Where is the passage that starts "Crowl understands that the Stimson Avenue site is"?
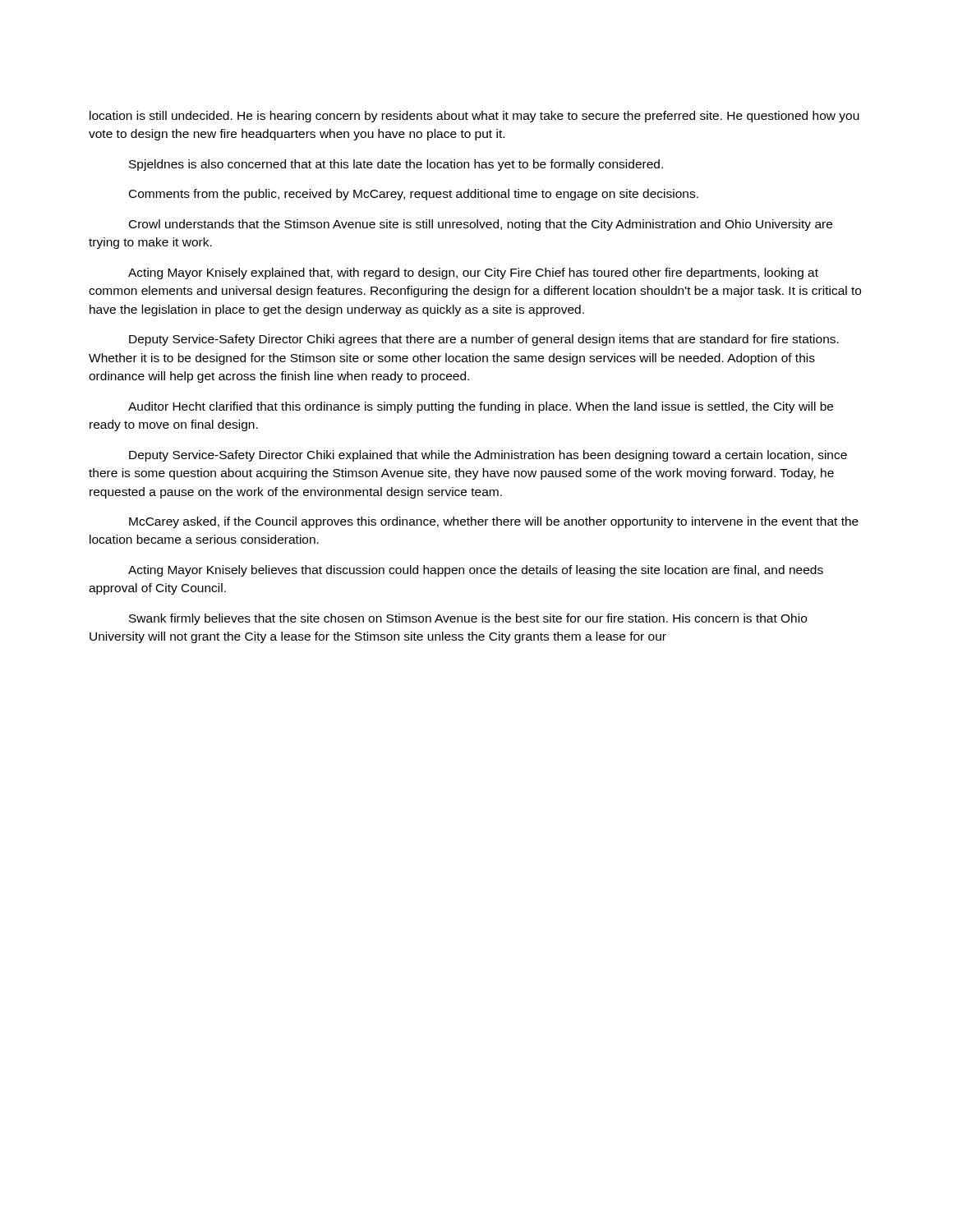 pos(461,233)
